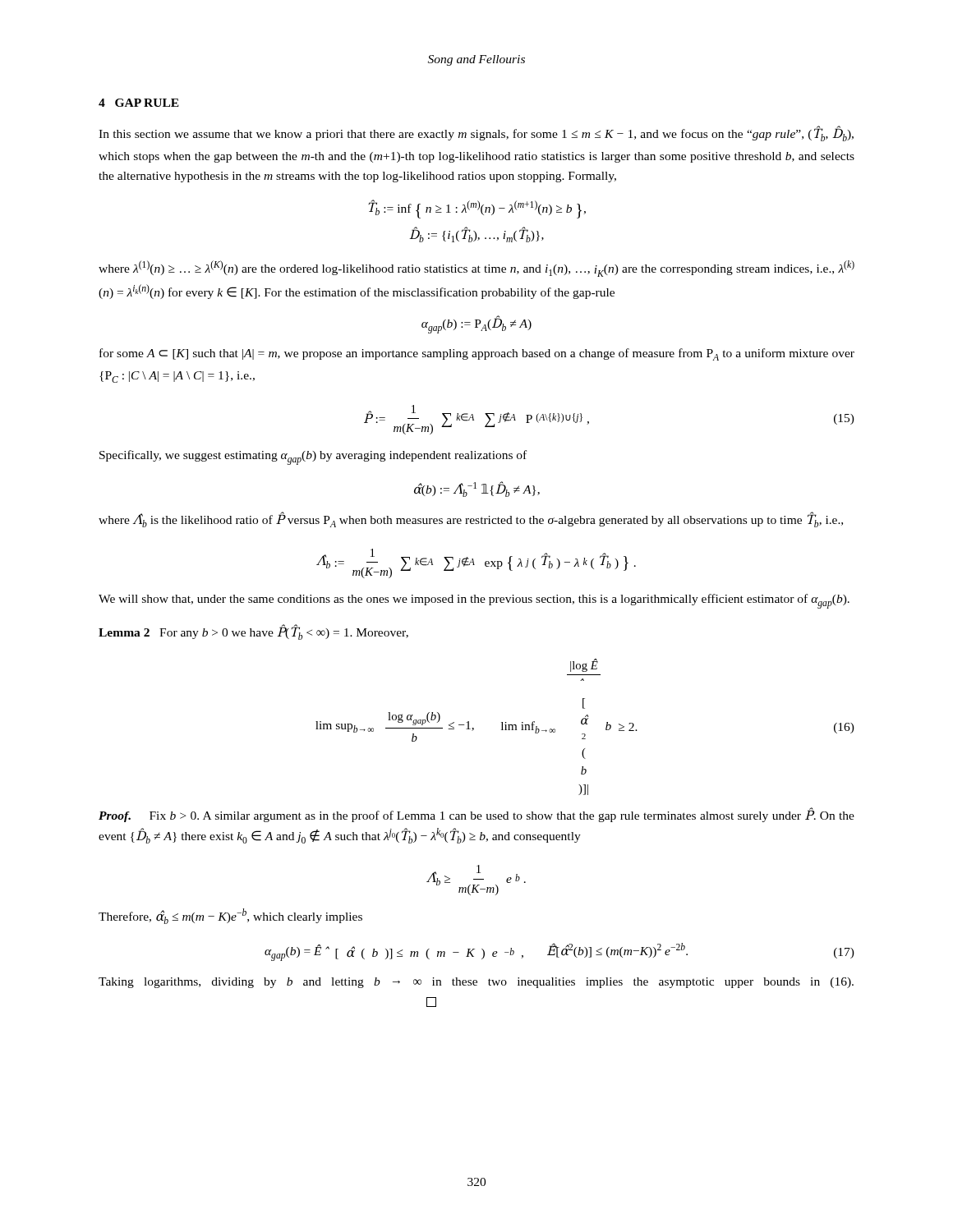
Task: Locate the element starting "T̂b := inf { n ≥"
Action: [x=476, y=209]
